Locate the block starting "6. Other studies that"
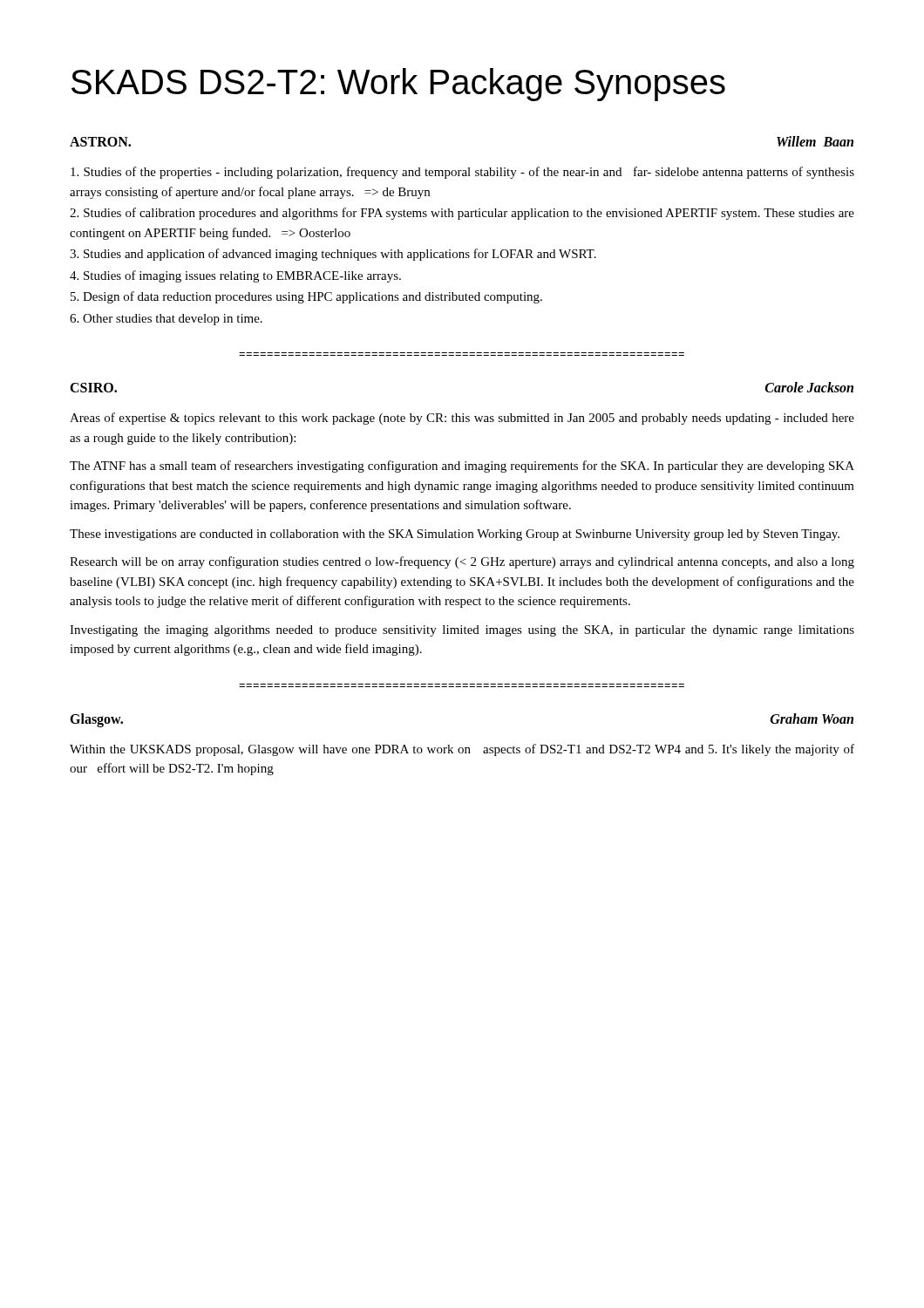The image size is (924, 1308). point(166,318)
